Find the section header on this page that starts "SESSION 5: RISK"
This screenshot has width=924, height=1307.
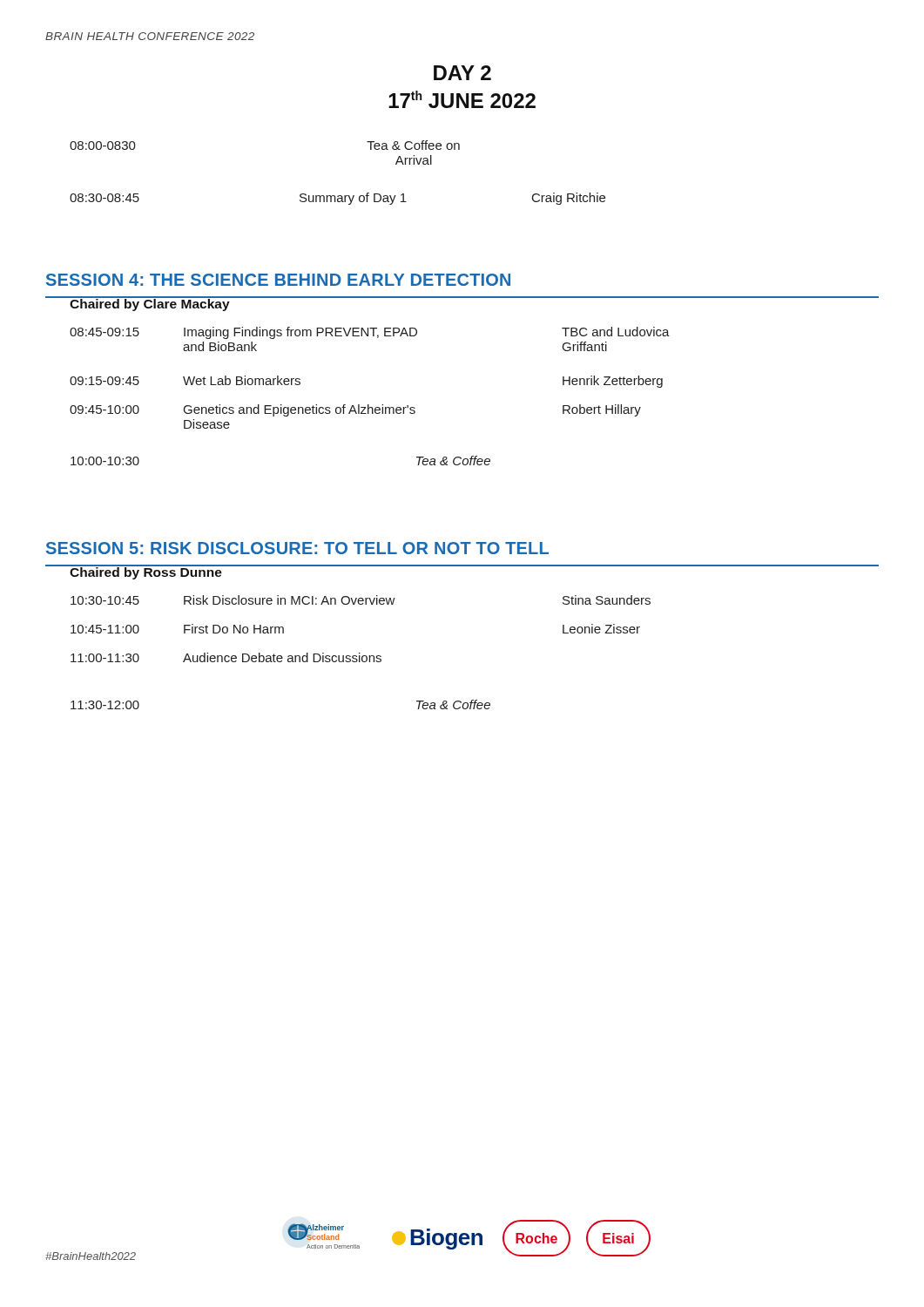click(297, 548)
